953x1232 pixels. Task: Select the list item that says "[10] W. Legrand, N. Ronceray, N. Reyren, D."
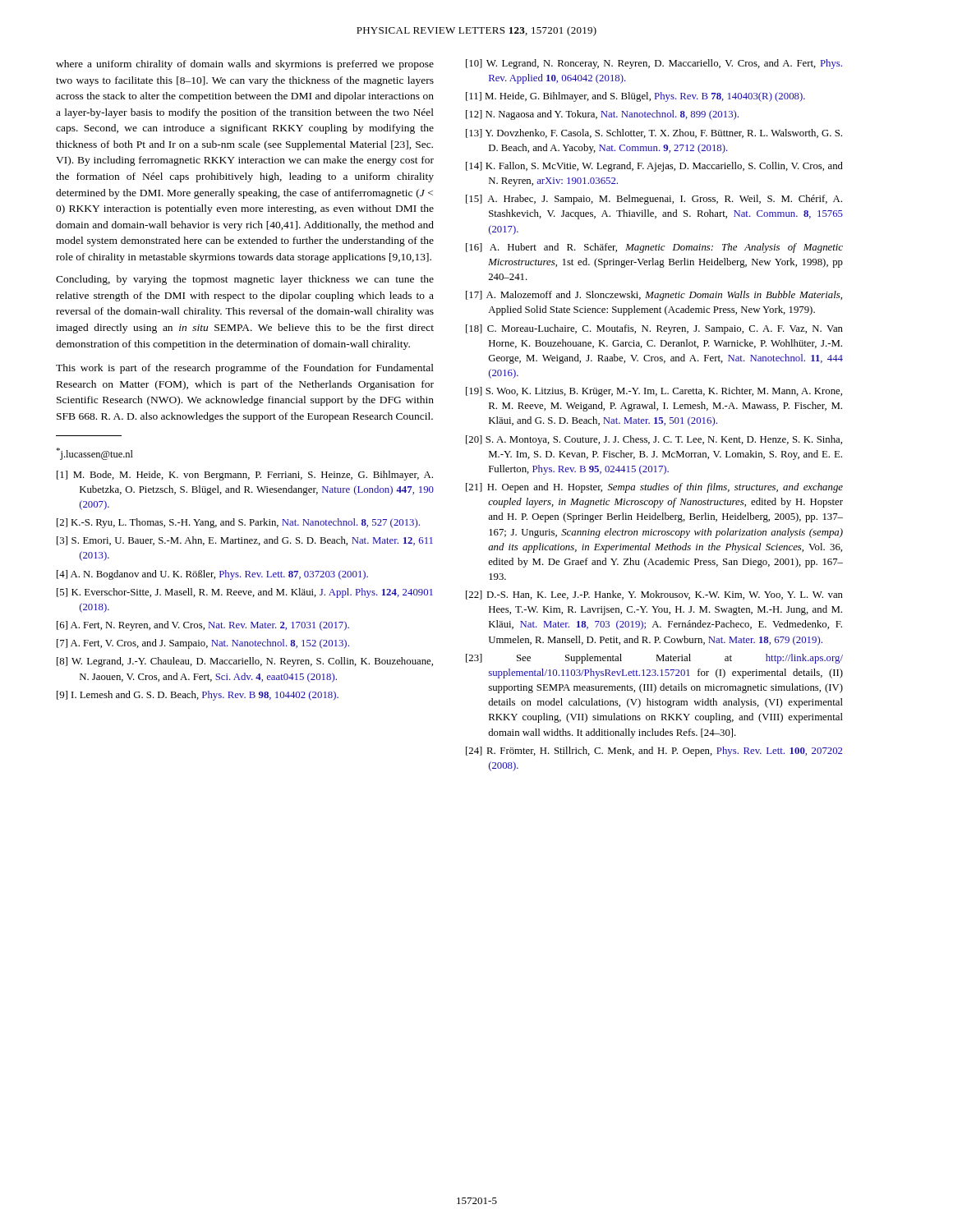(654, 71)
